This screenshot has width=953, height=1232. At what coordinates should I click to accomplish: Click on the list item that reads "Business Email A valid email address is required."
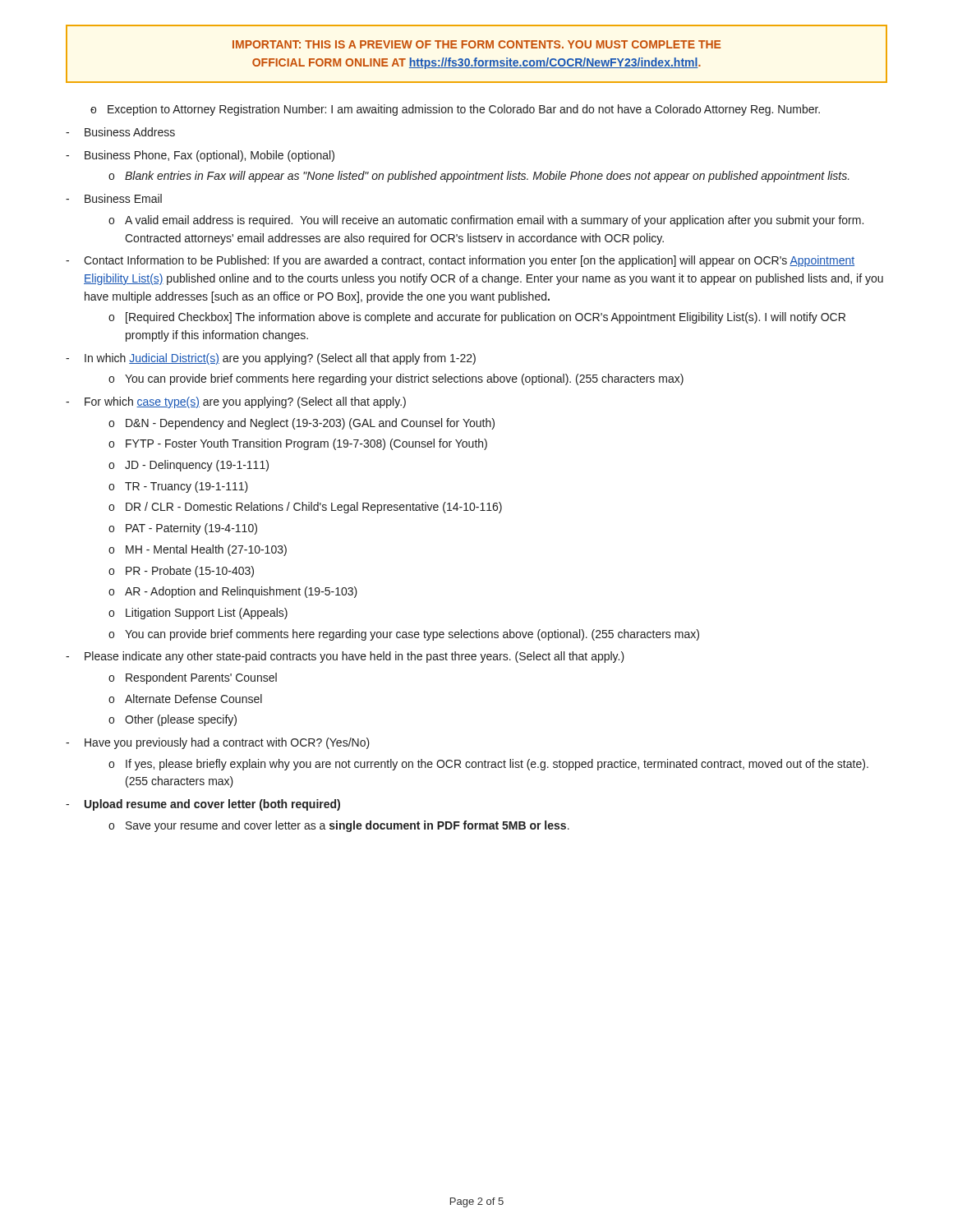click(486, 220)
